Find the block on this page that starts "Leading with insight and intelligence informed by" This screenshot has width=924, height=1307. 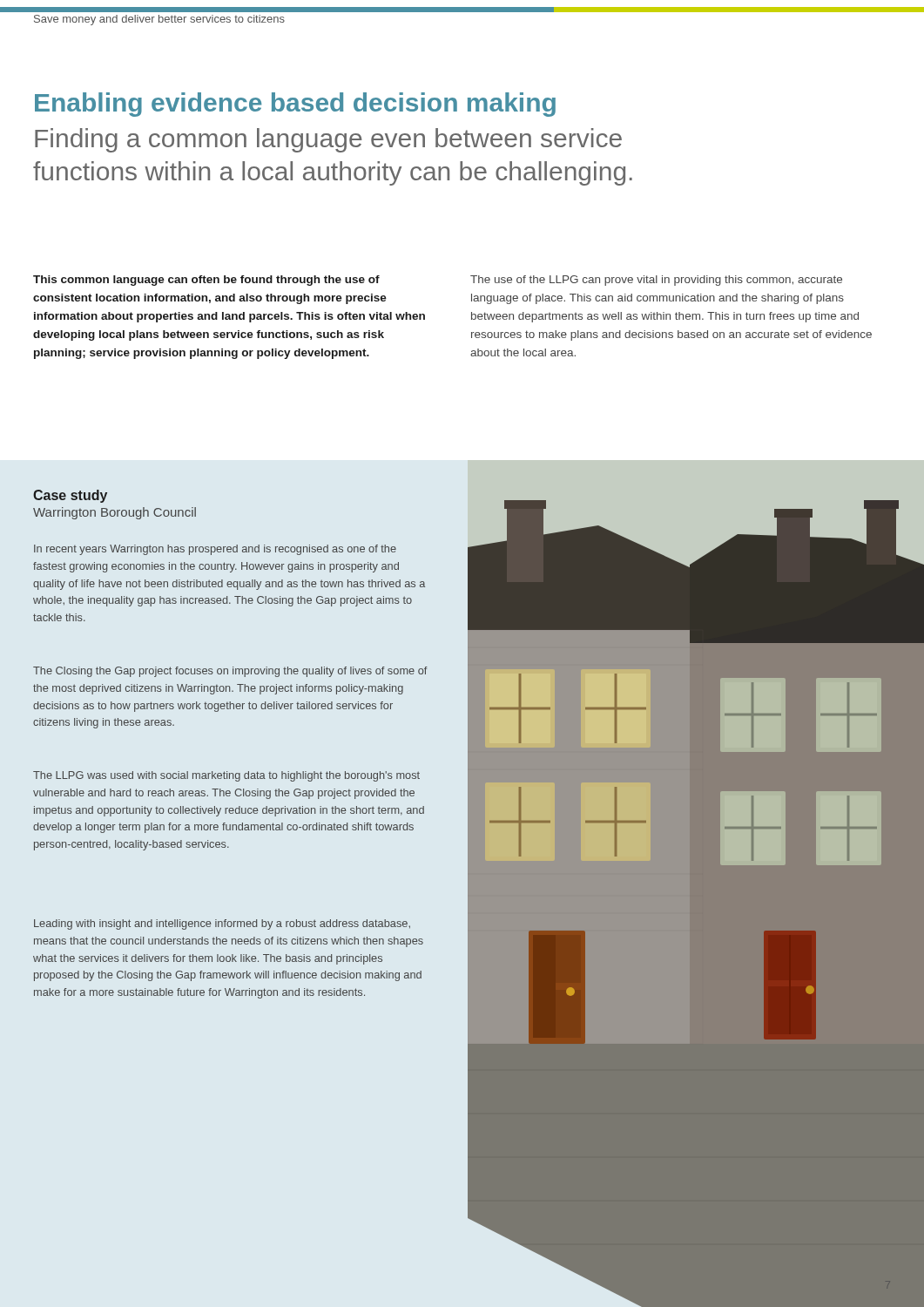[x=228, y=958]
